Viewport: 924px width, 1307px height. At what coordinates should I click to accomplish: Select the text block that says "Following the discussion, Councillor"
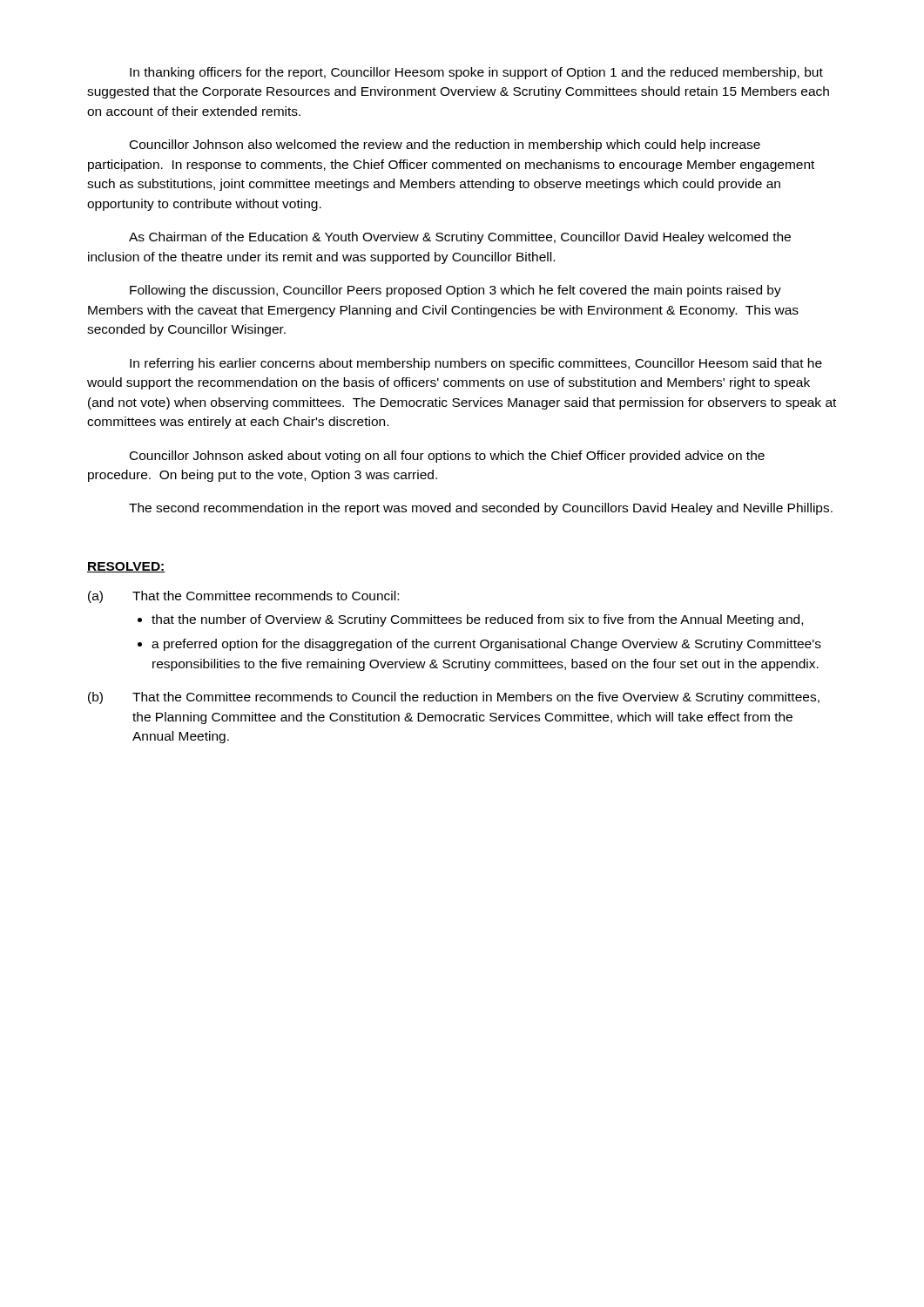462,310
